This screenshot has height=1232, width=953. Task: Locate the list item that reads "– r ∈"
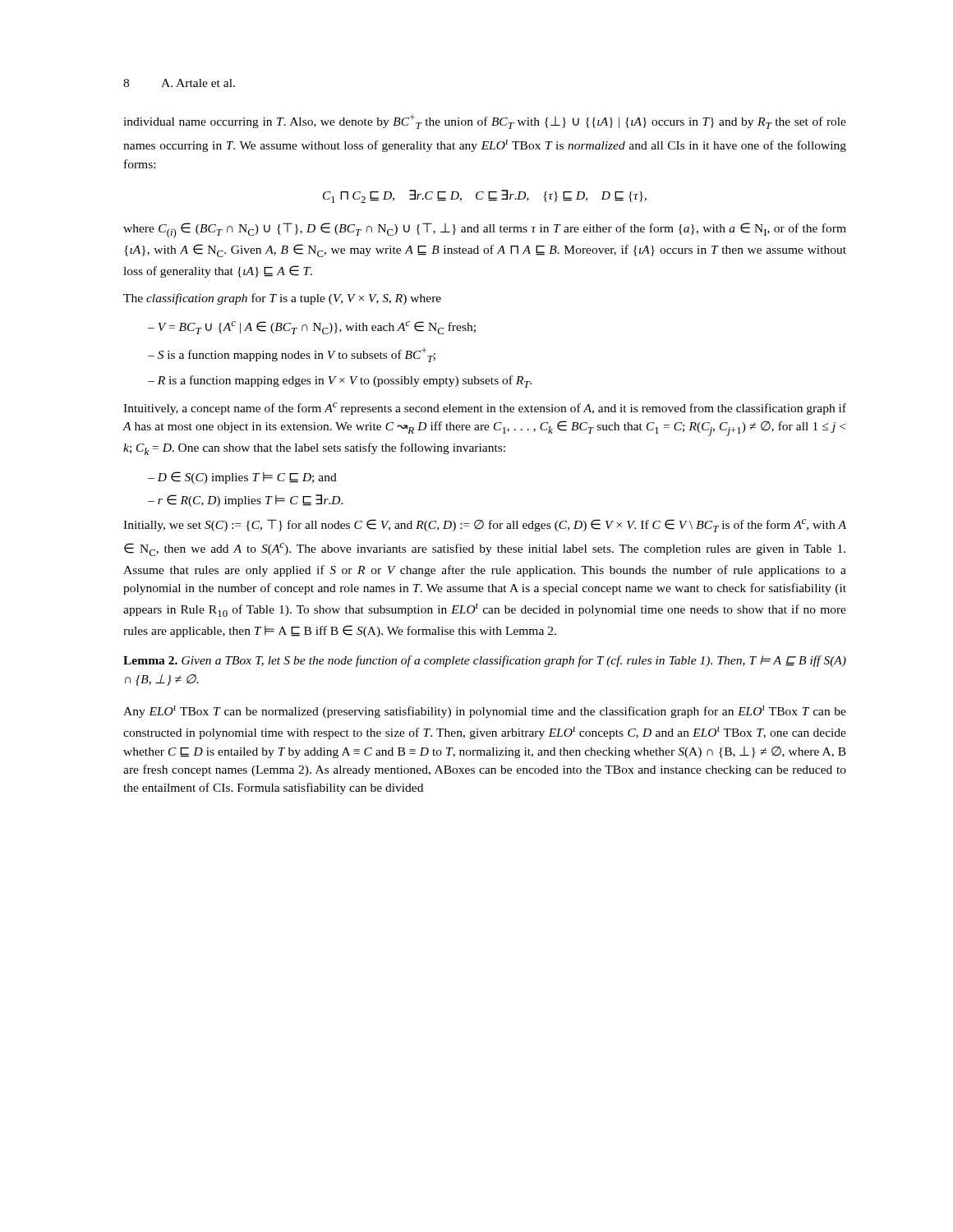tap(246, 501)
